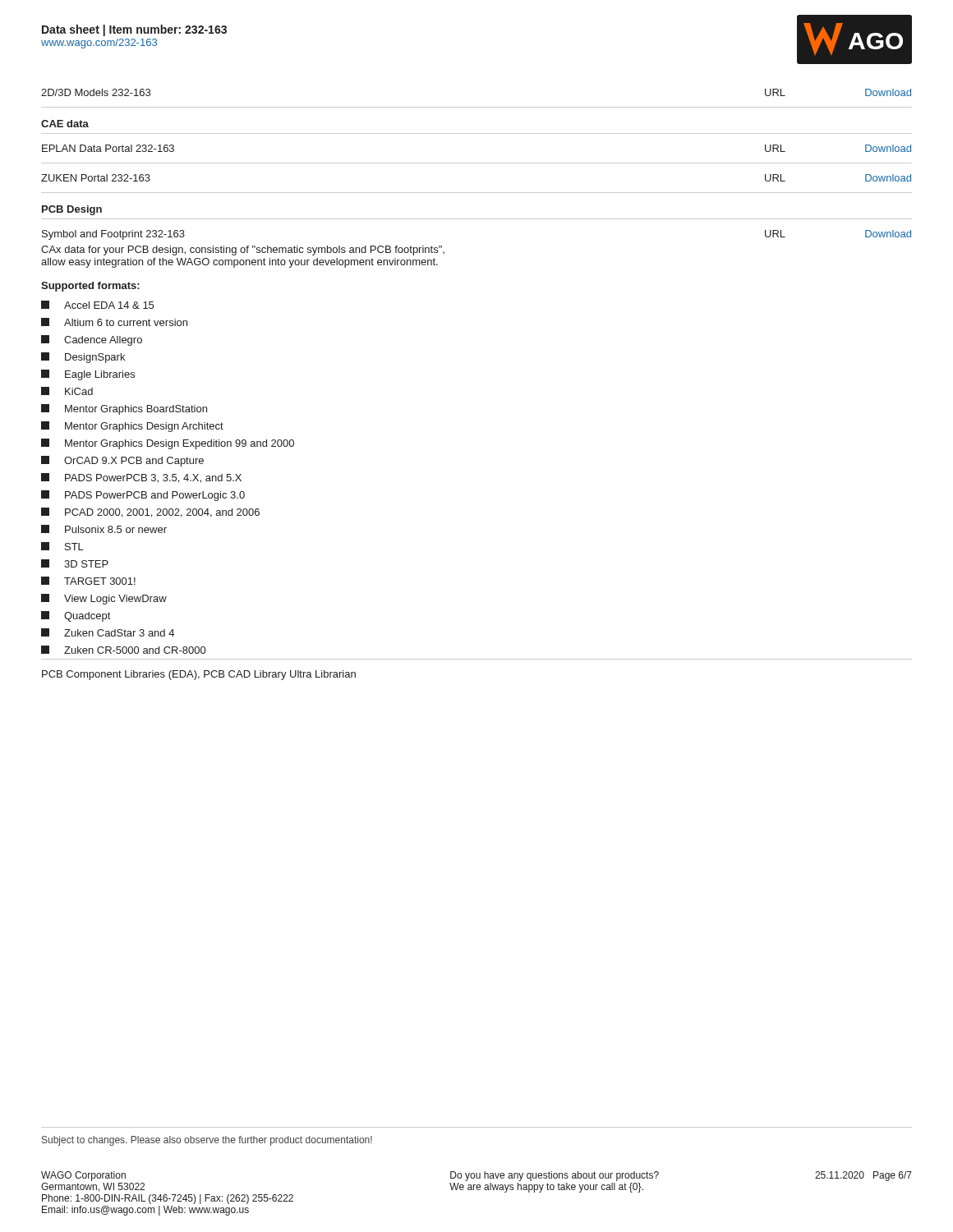The width and height of the screenshot is (953, 1232).
Task: Click on the element starting "View Logic ViewDraw"
Action: (104, 598)
